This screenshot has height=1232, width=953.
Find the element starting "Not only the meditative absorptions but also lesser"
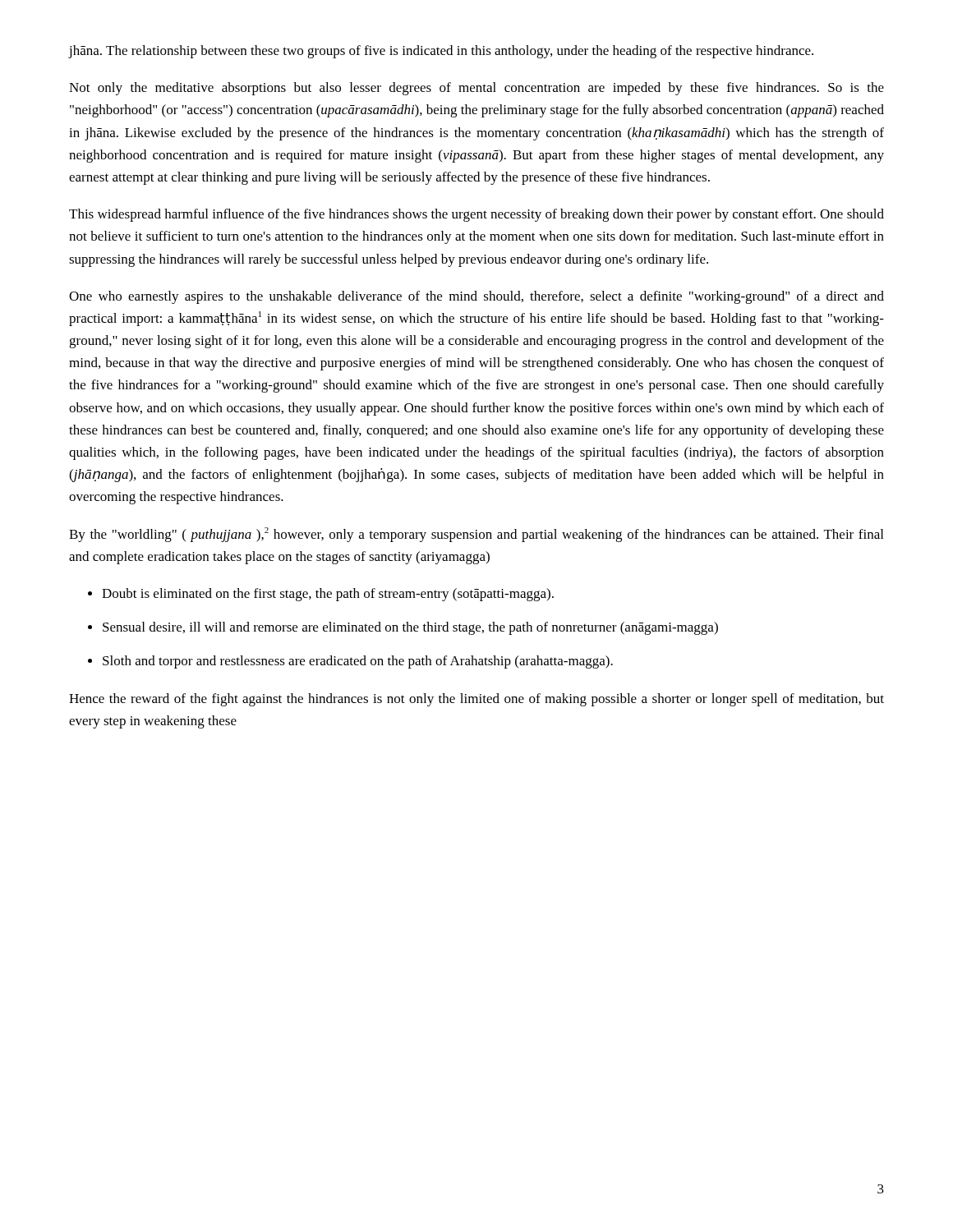point(476,132)
